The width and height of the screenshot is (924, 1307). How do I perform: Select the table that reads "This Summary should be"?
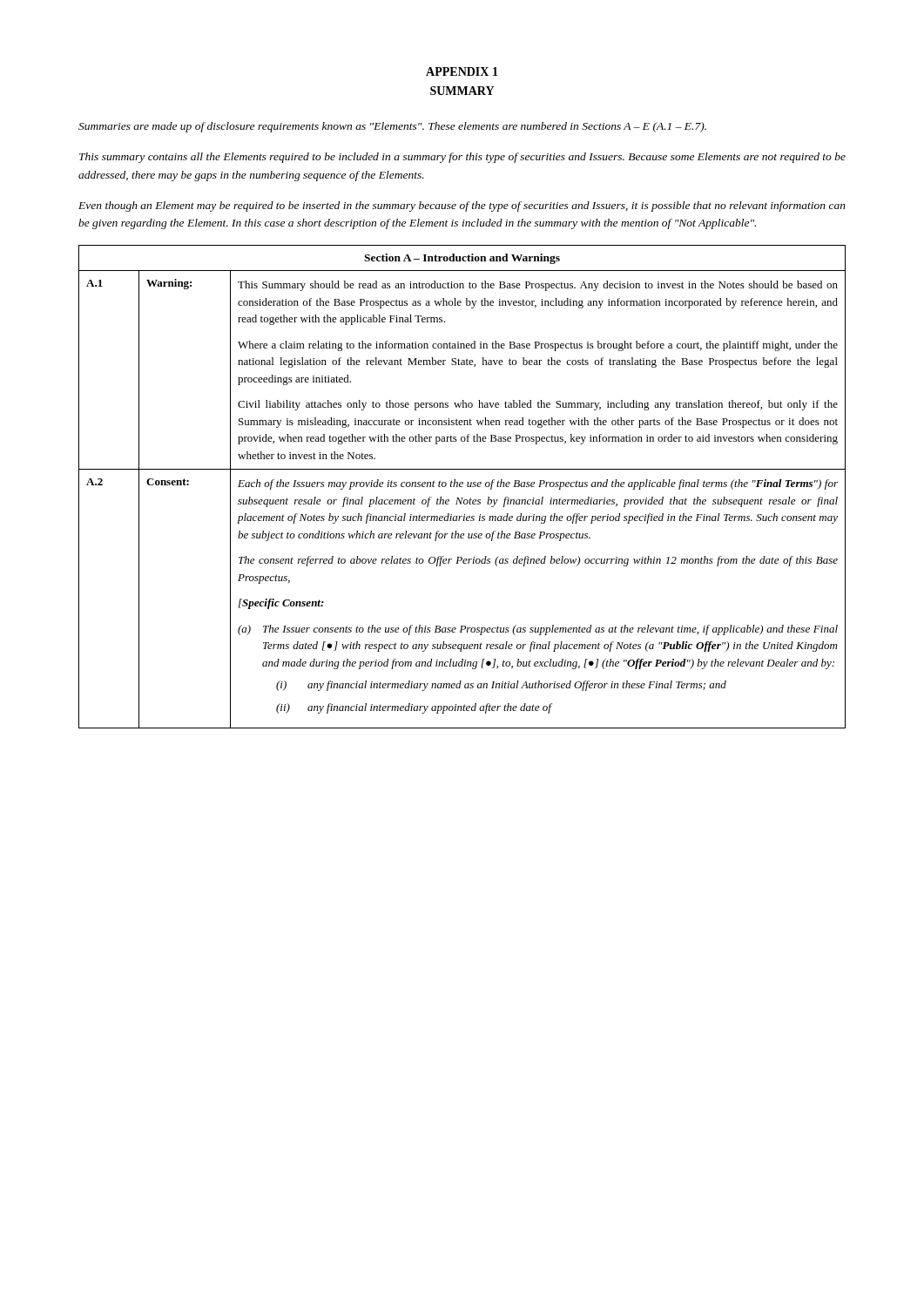pyautogui.click(x=462, y=487)
